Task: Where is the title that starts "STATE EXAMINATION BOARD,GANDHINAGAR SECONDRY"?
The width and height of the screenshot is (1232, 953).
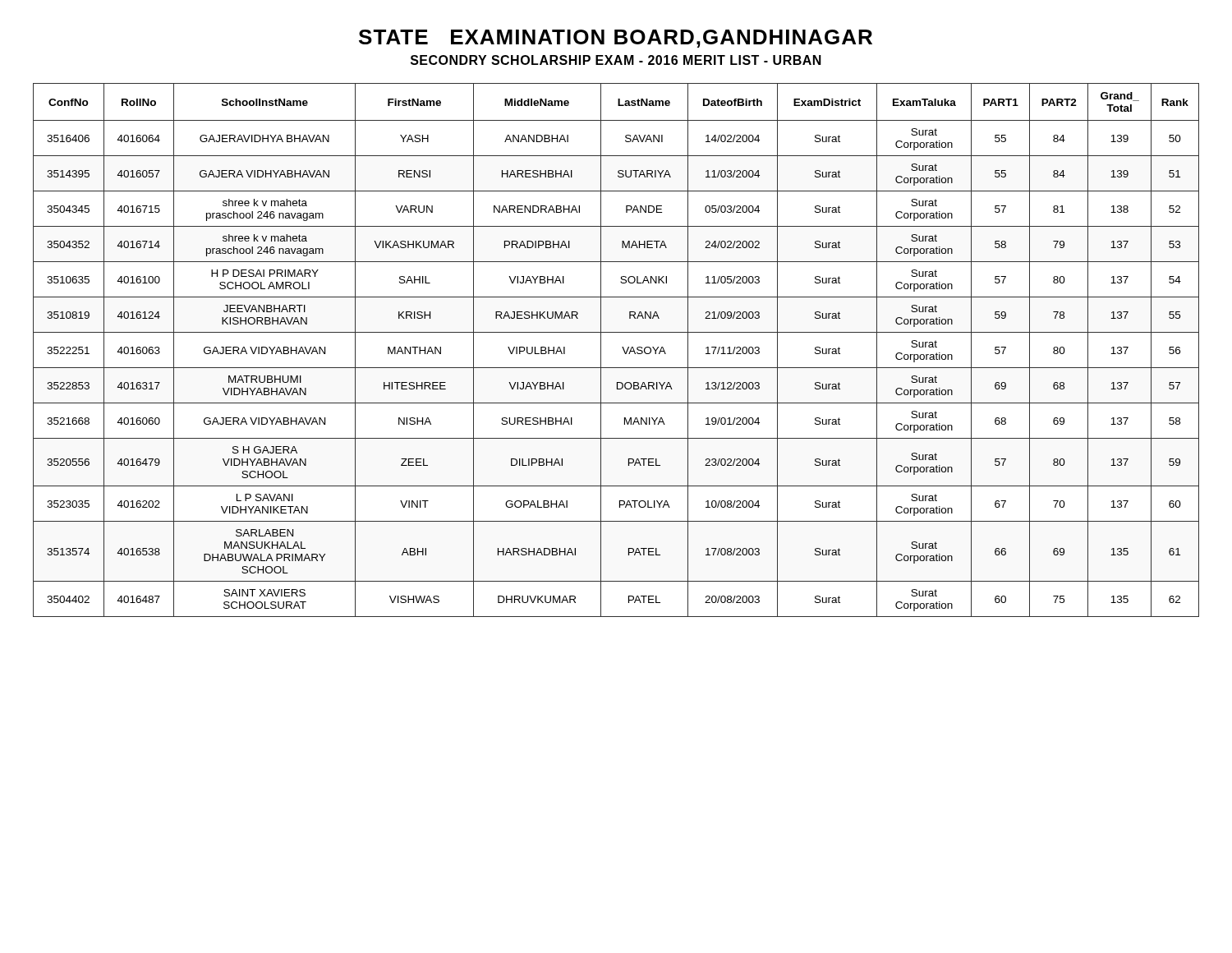Action: (616, 46)
